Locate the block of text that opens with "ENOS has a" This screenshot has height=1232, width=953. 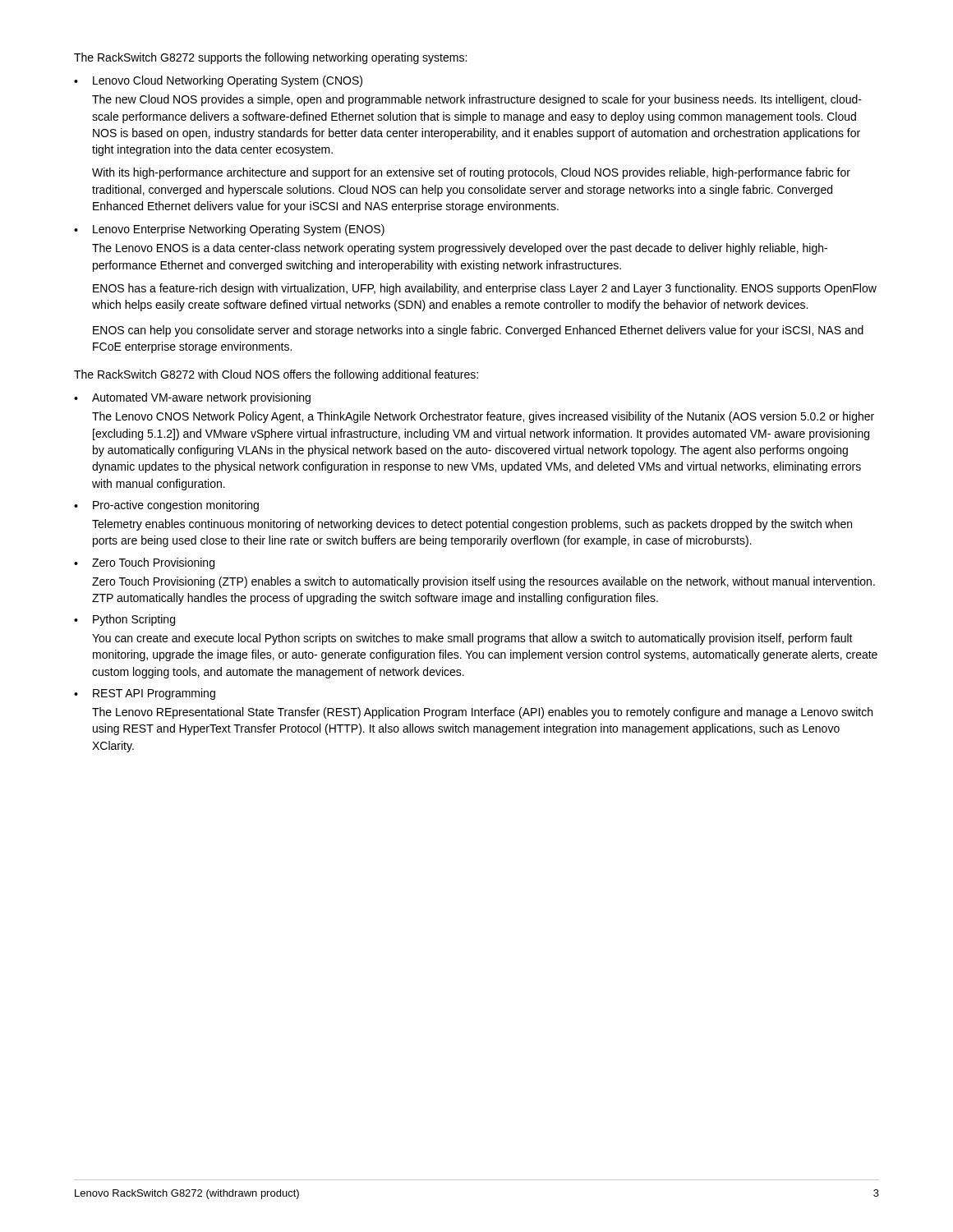484,297
